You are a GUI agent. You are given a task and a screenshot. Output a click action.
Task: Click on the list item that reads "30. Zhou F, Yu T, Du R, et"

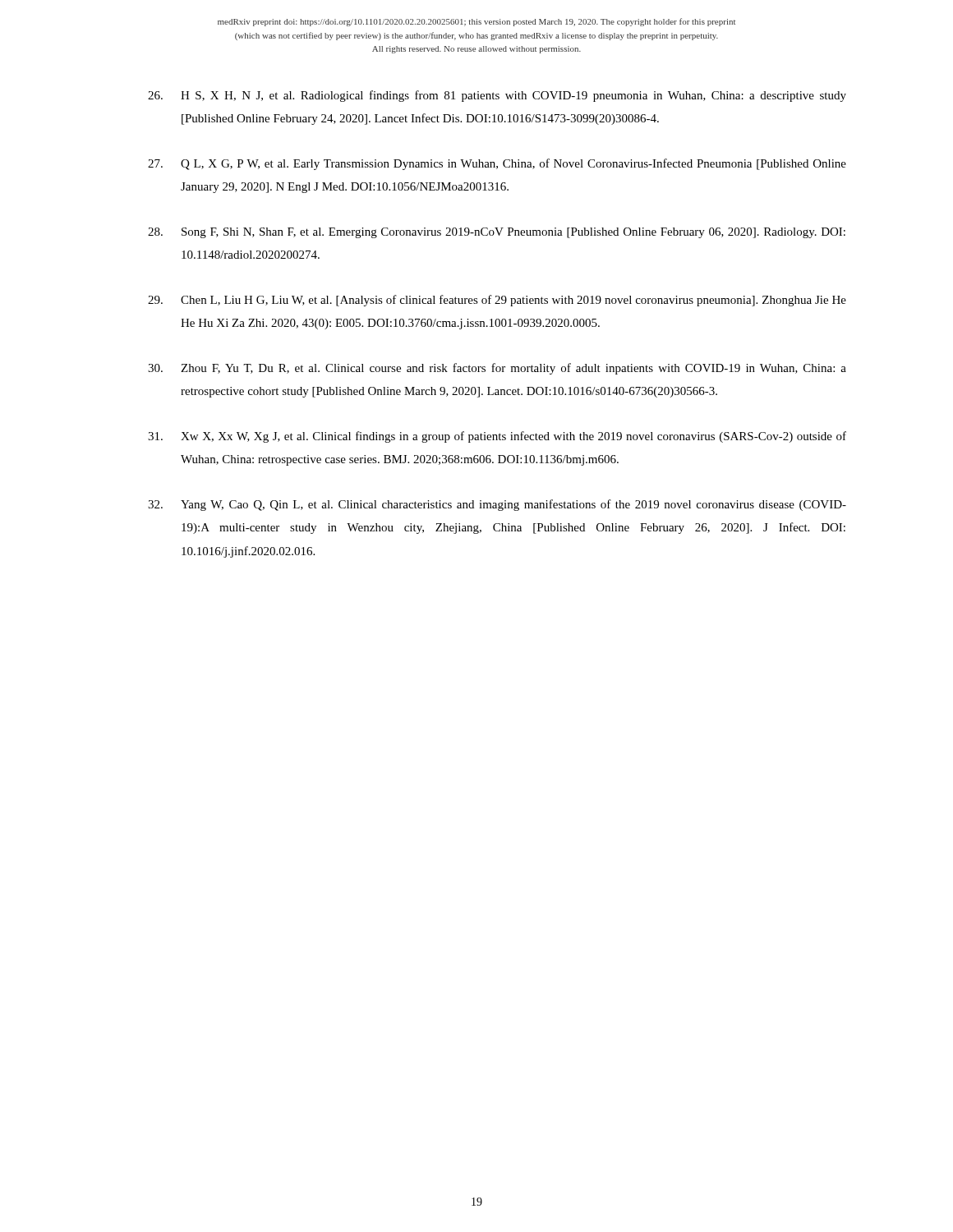pyautogui.click(x=497, y=379)
